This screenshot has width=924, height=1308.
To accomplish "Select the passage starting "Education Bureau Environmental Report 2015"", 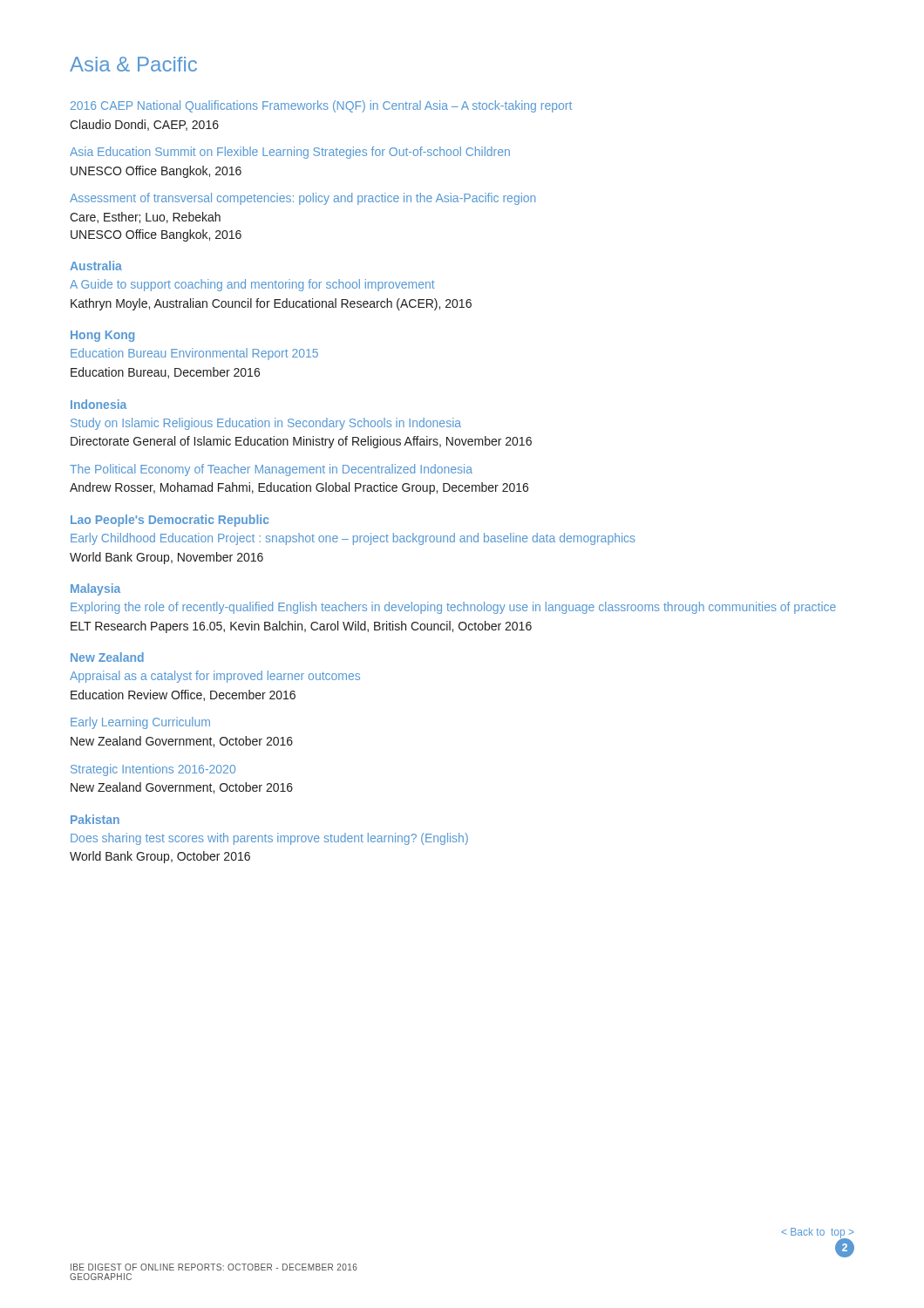I will point(194,354).
